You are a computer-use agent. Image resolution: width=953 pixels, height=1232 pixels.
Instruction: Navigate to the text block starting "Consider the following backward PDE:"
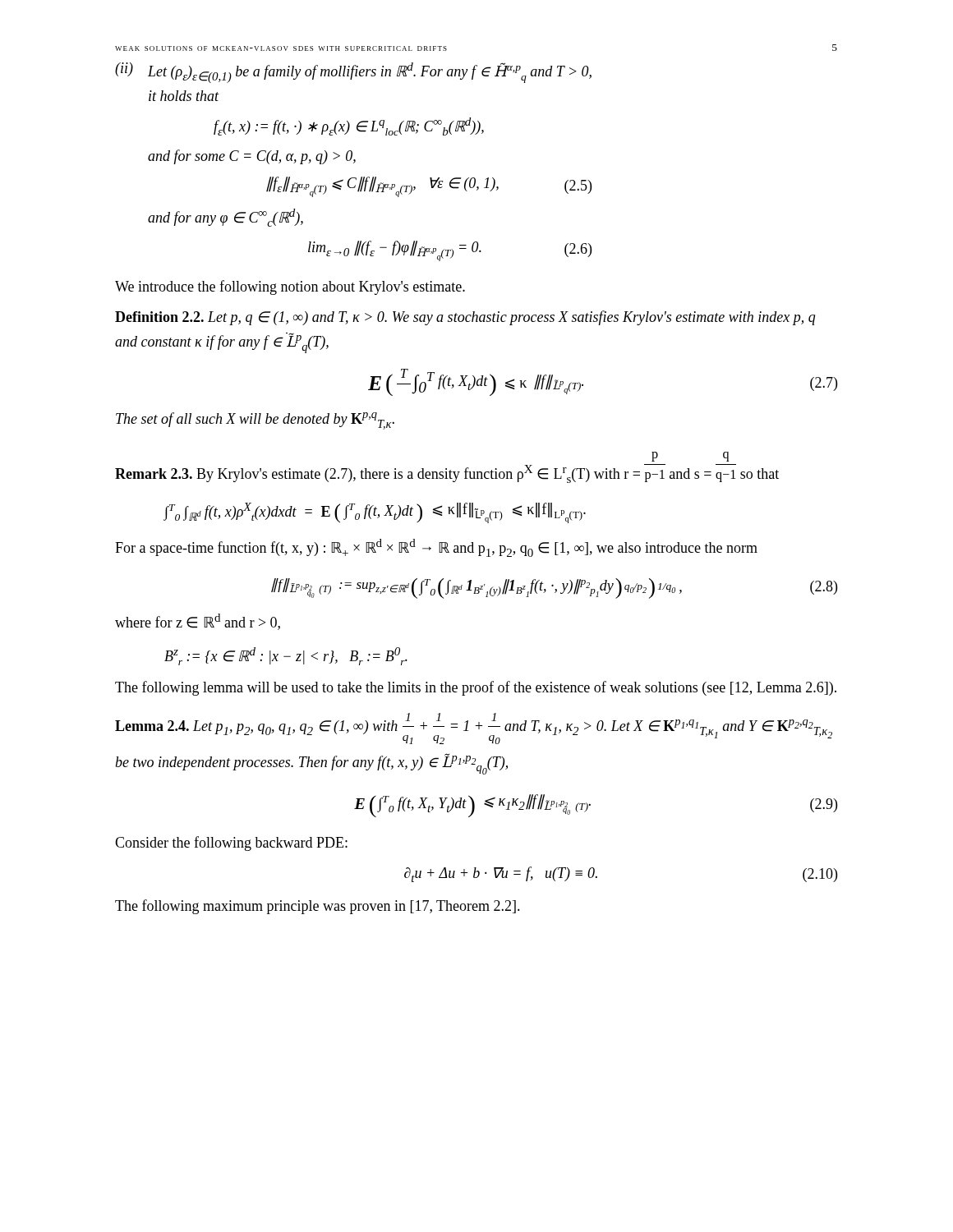coord(476,859)
